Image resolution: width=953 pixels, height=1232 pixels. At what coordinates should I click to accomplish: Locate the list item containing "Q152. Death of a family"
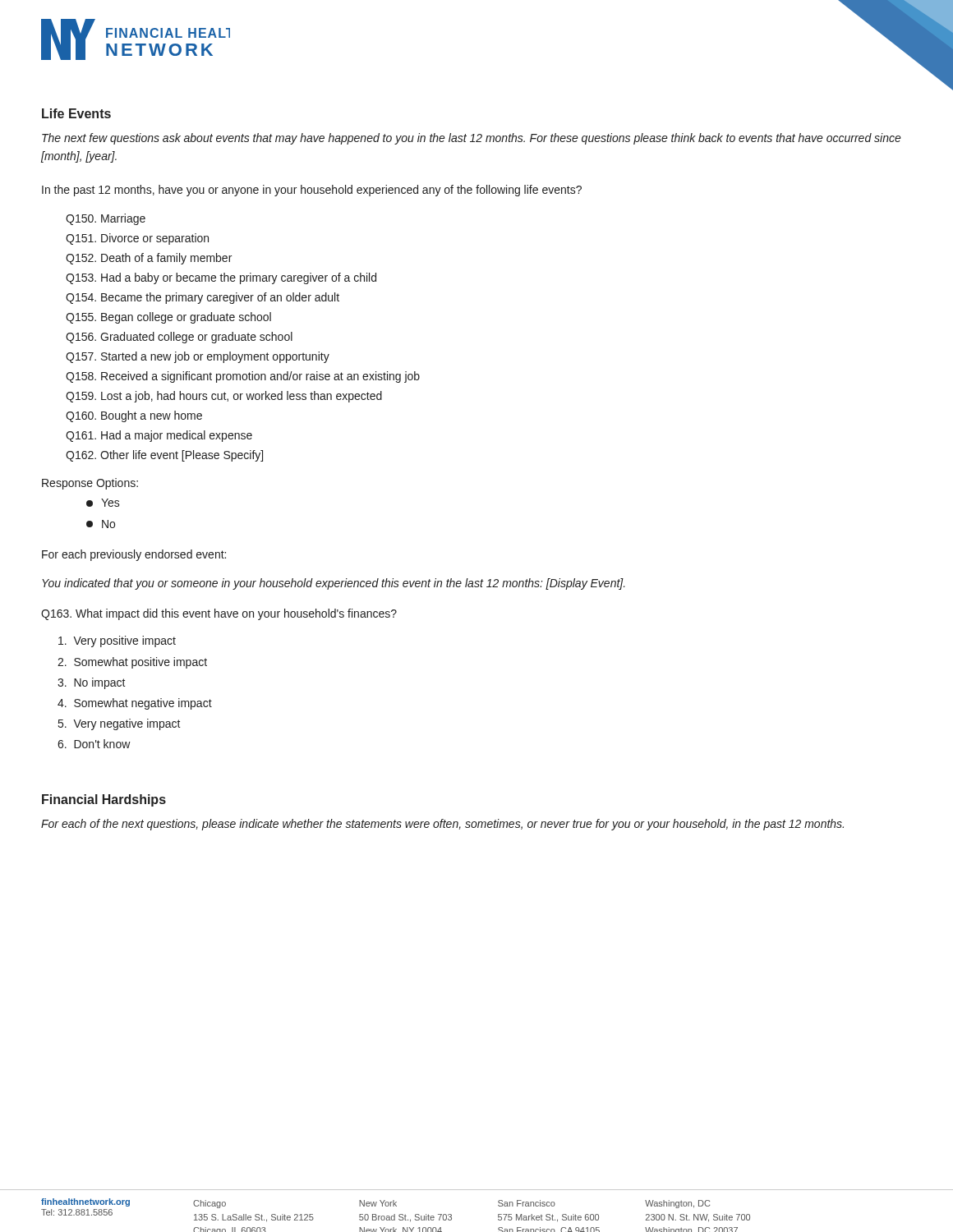(149, 258)
